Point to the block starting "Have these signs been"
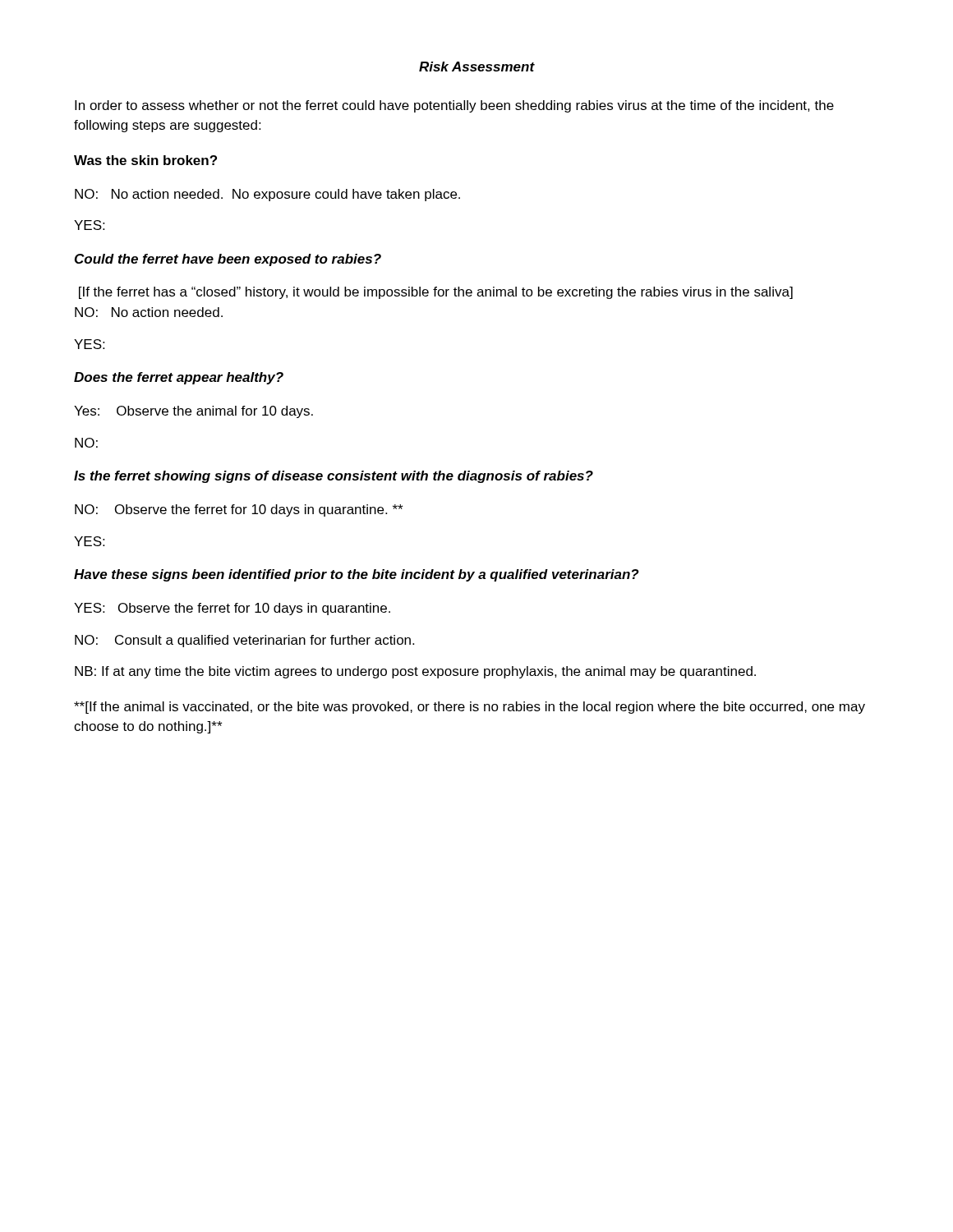The height and width of the screenshot is (1232, 953). 356,575
